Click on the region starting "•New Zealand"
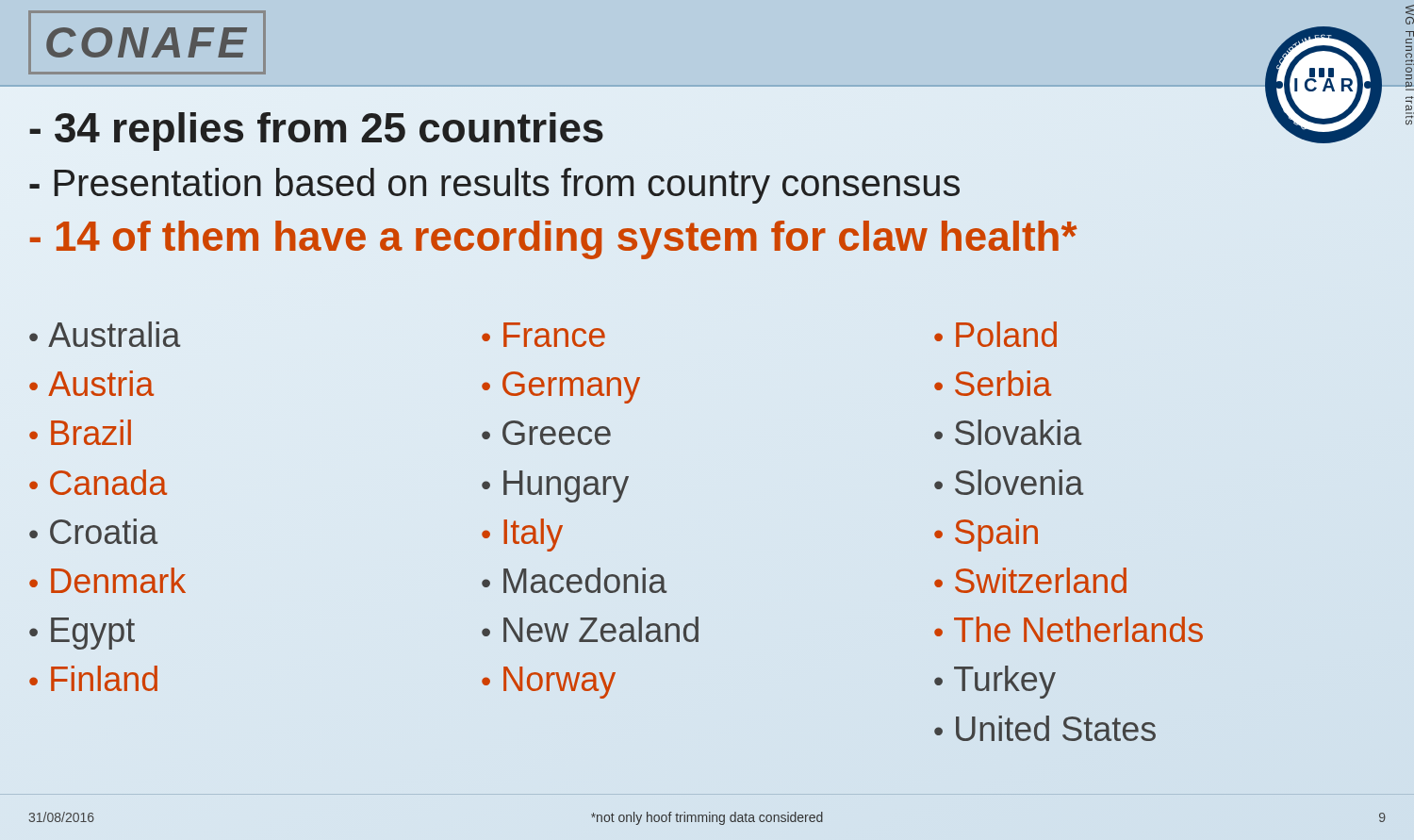 (x=591, y=631)
